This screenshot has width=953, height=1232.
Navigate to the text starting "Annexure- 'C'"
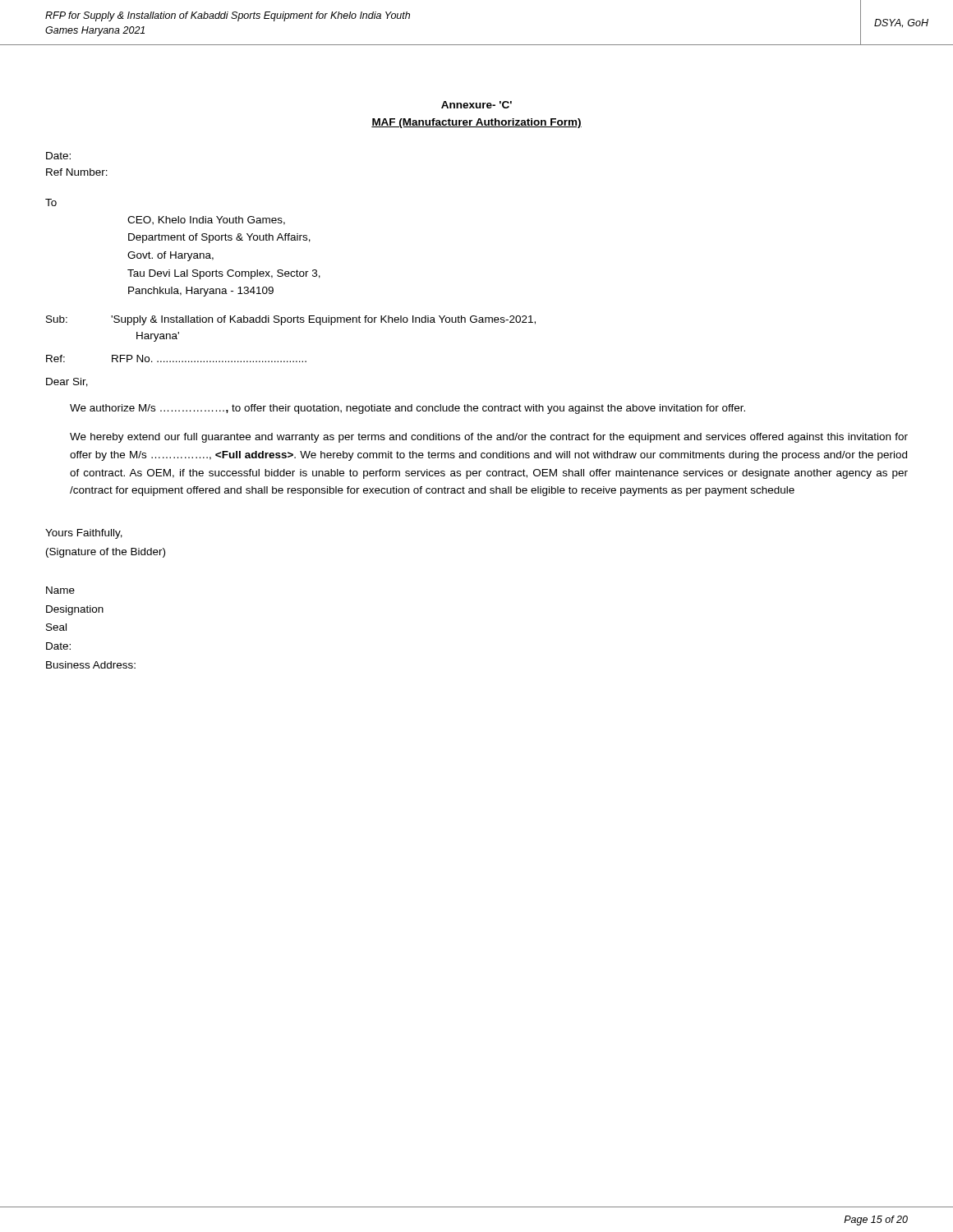(x=476, y=105)
